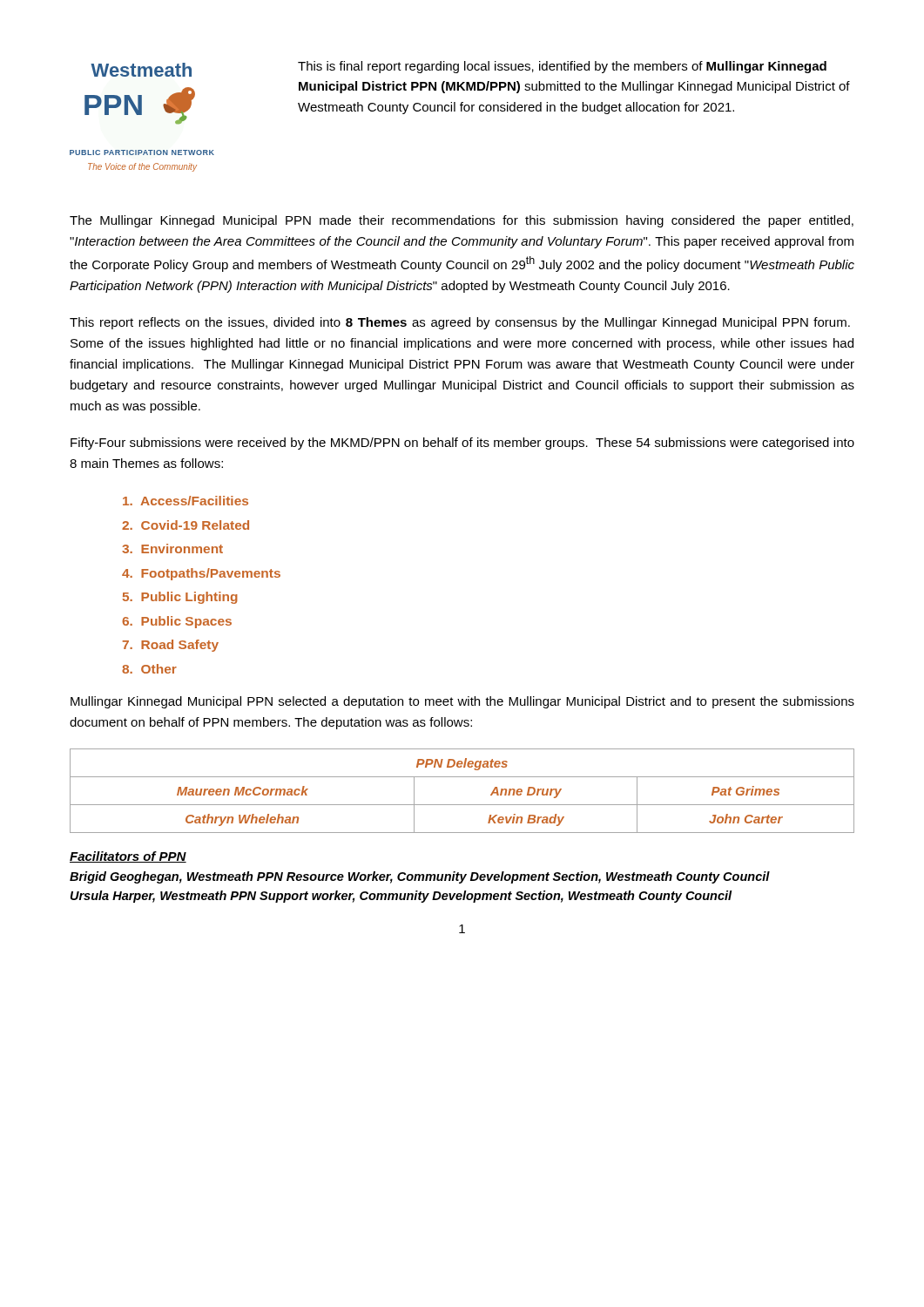Locate the table with the text "PPN Delegates"
This screenshot has width=924, height=1307.
[x=462, y=790]
